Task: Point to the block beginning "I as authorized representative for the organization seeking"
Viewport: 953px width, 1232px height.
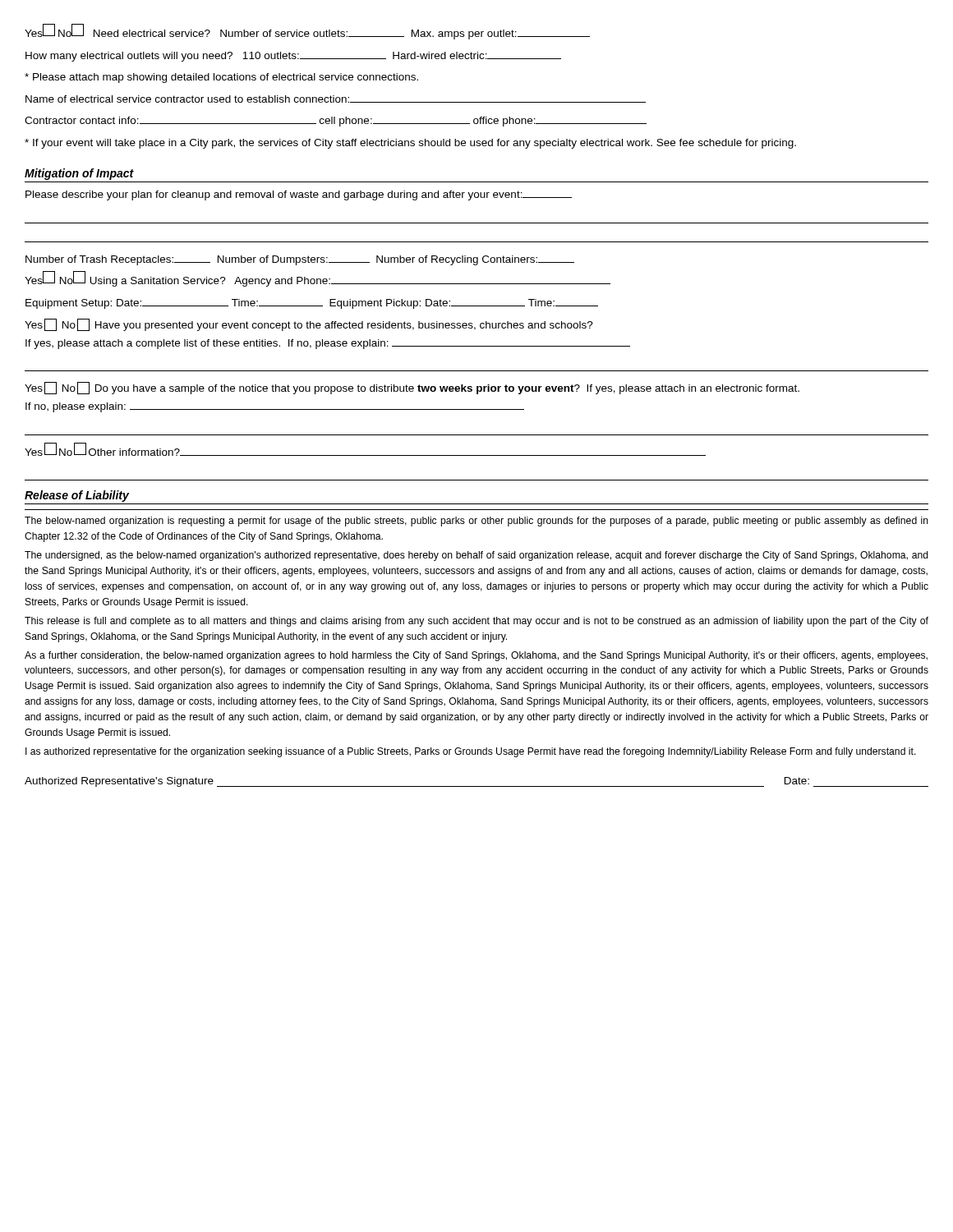Action: coord(470,751)
